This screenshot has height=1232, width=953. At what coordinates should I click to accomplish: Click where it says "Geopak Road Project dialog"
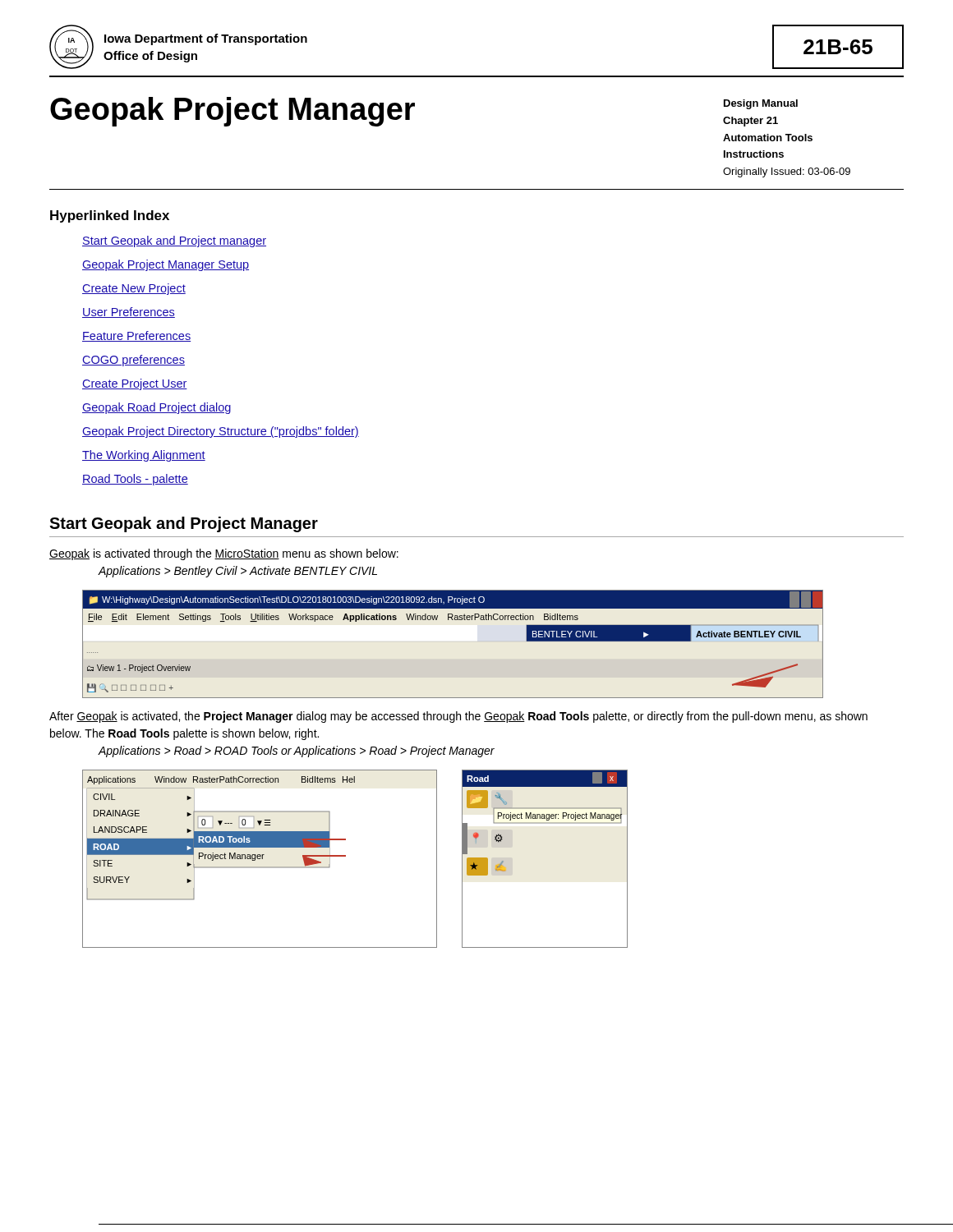point(157,408)
